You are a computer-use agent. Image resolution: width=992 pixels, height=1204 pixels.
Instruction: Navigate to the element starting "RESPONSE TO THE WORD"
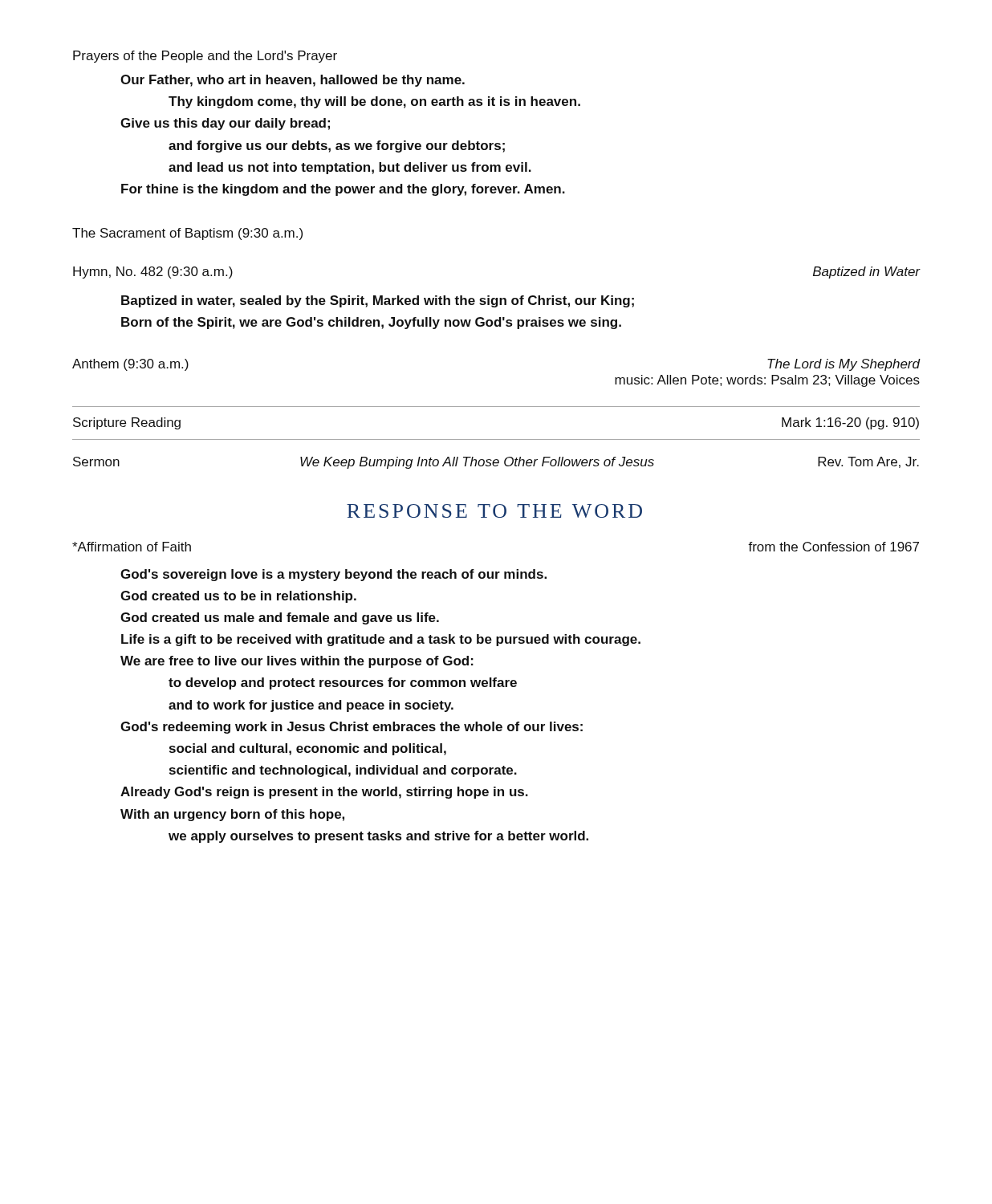coord(496,510)
